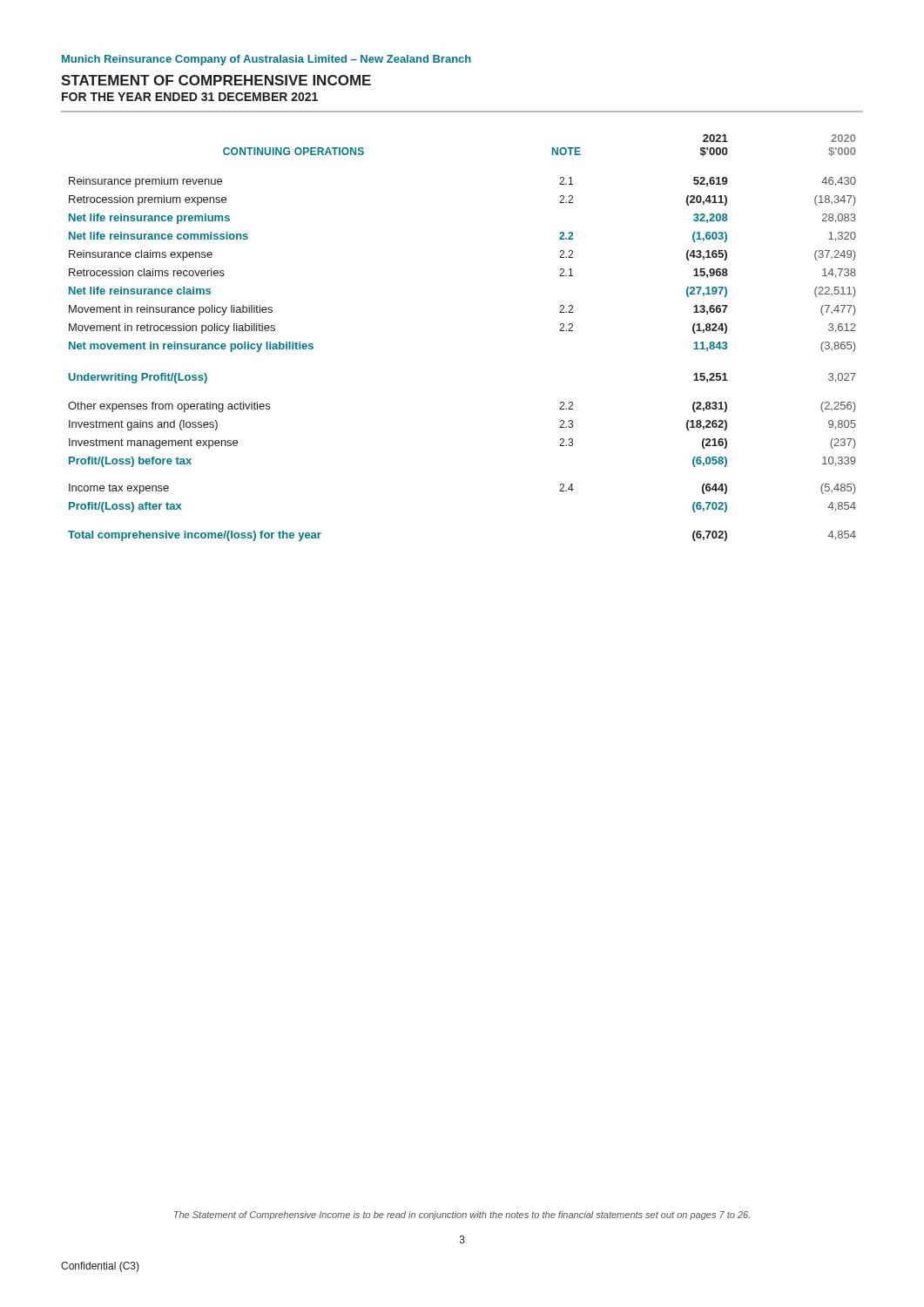Point to the region starting "The Statement of Comprehensive Income is to"
This screenshot has width=924, height=1307.
pos(462,1215)
